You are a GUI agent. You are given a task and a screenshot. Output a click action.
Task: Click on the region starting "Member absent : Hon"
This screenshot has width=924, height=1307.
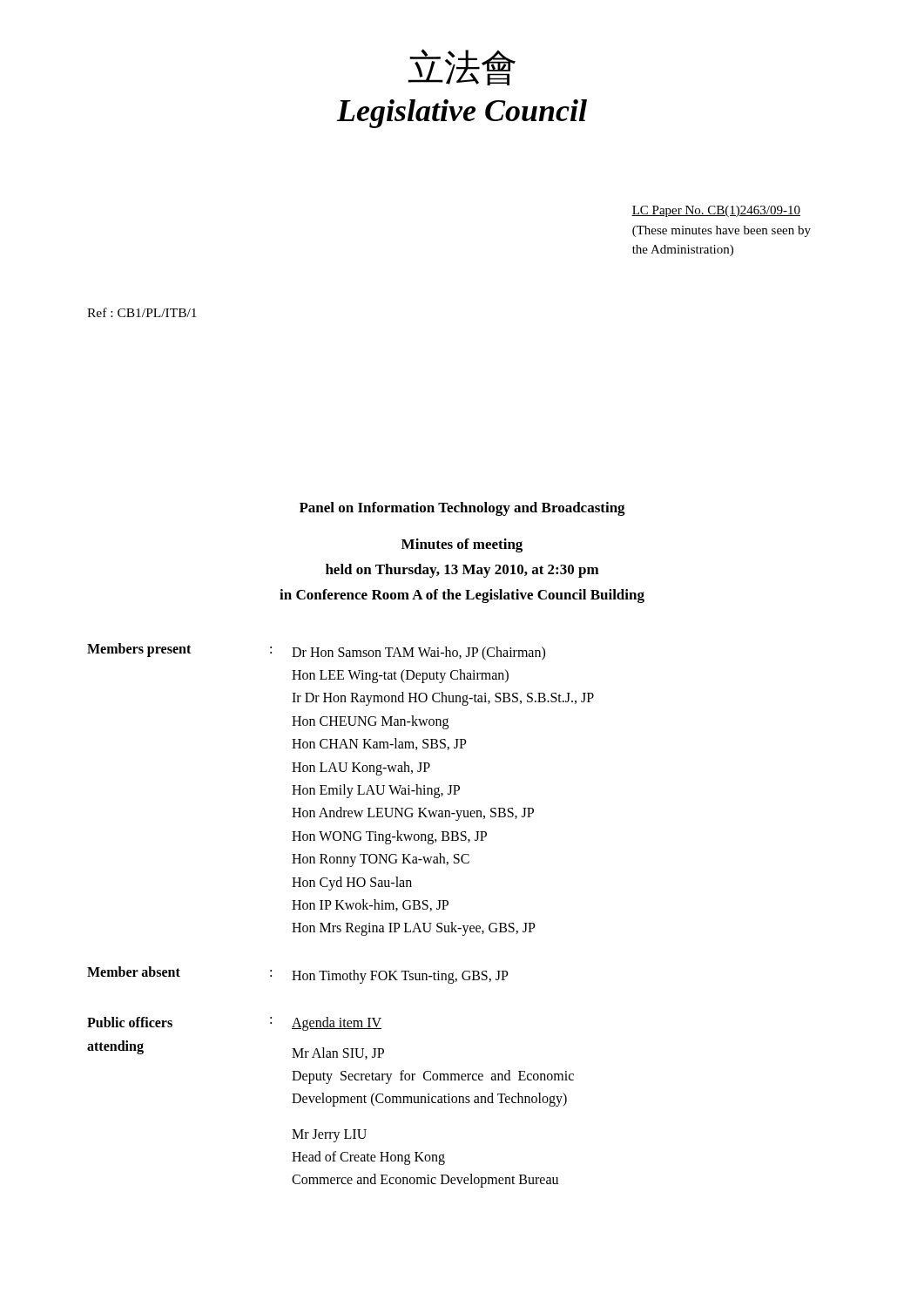(x=471, y=976)
